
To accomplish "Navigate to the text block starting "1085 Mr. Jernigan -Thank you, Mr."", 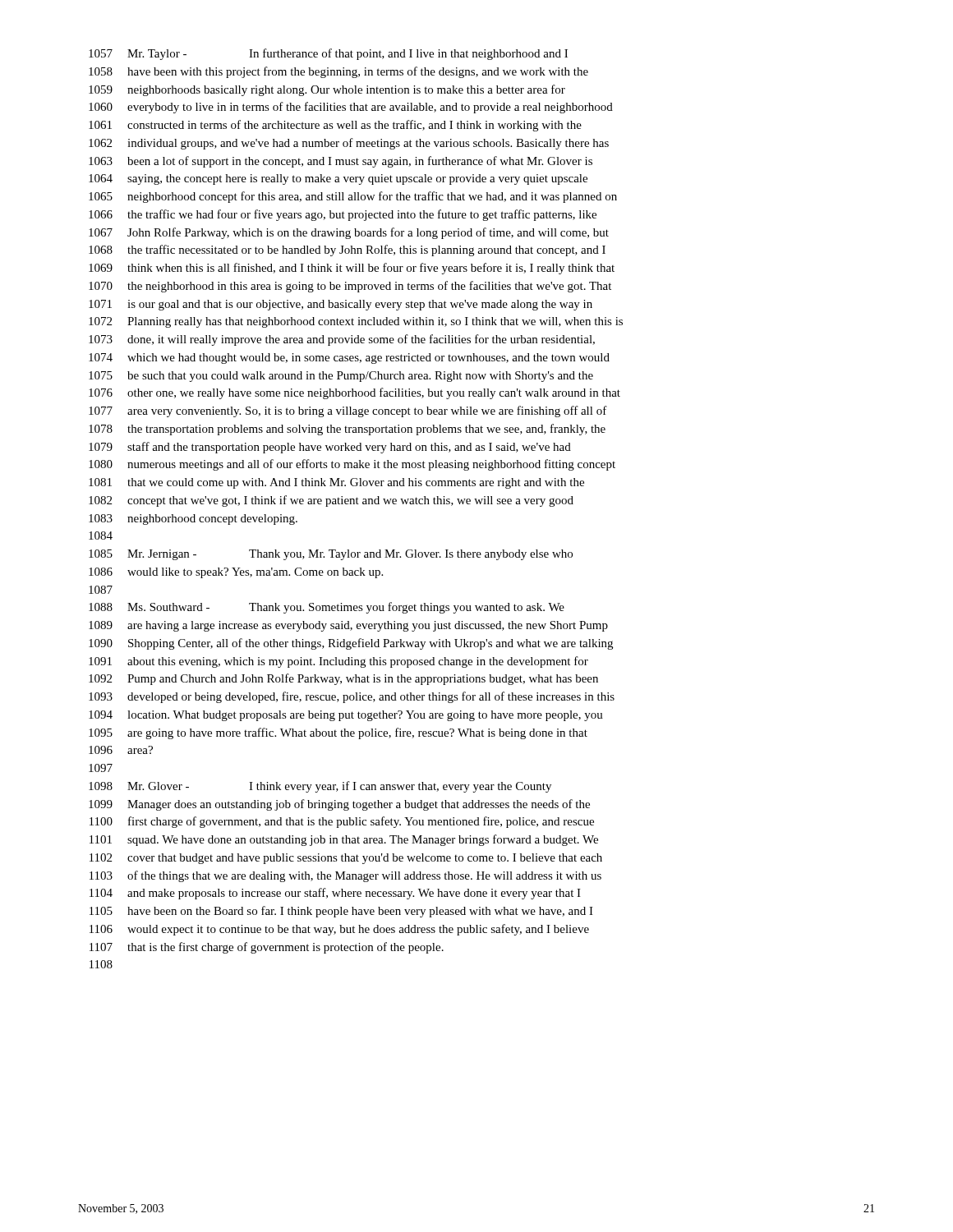I will coord(476,563).
